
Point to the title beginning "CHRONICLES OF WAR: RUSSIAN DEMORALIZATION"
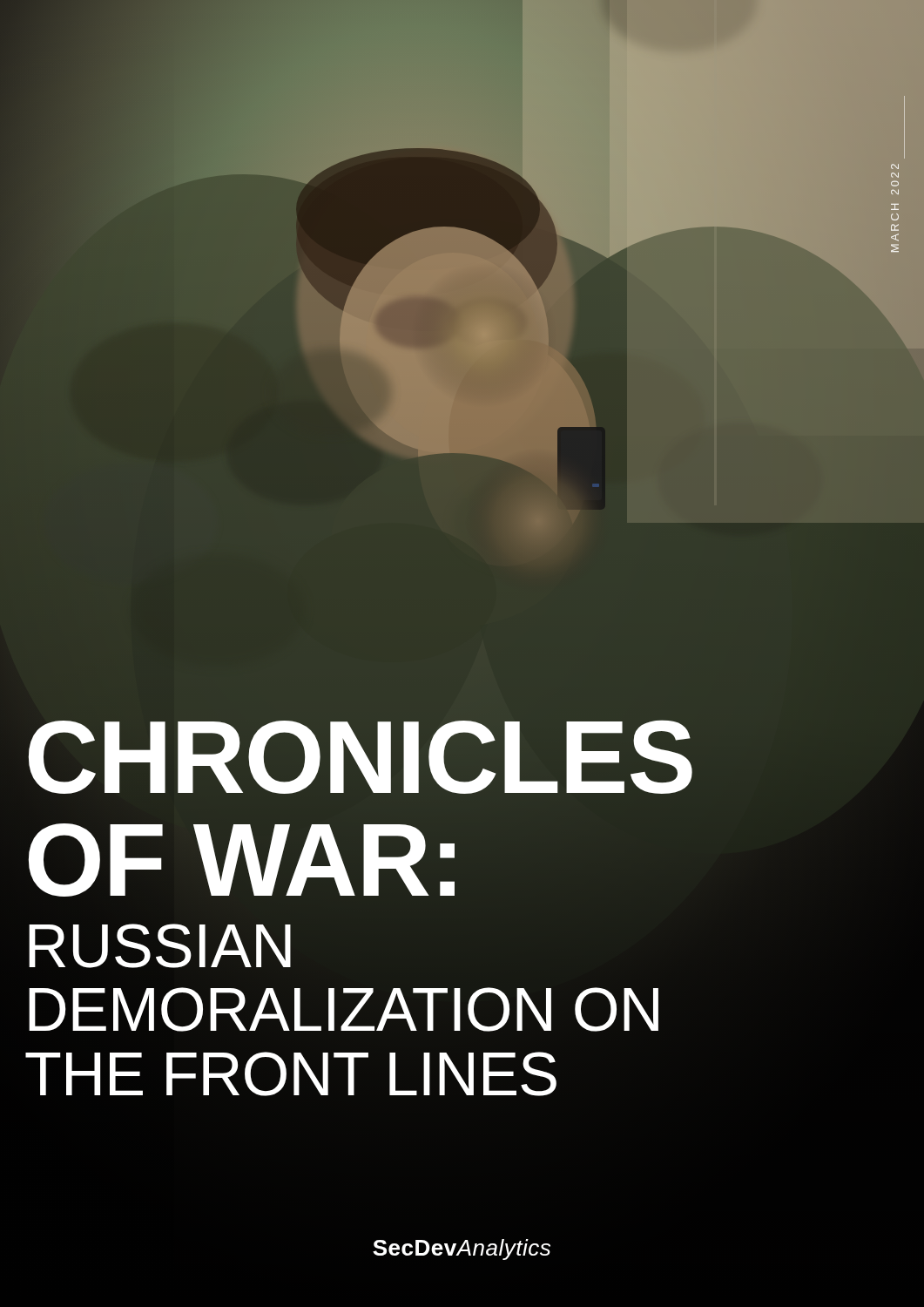(x=465, y=906)
